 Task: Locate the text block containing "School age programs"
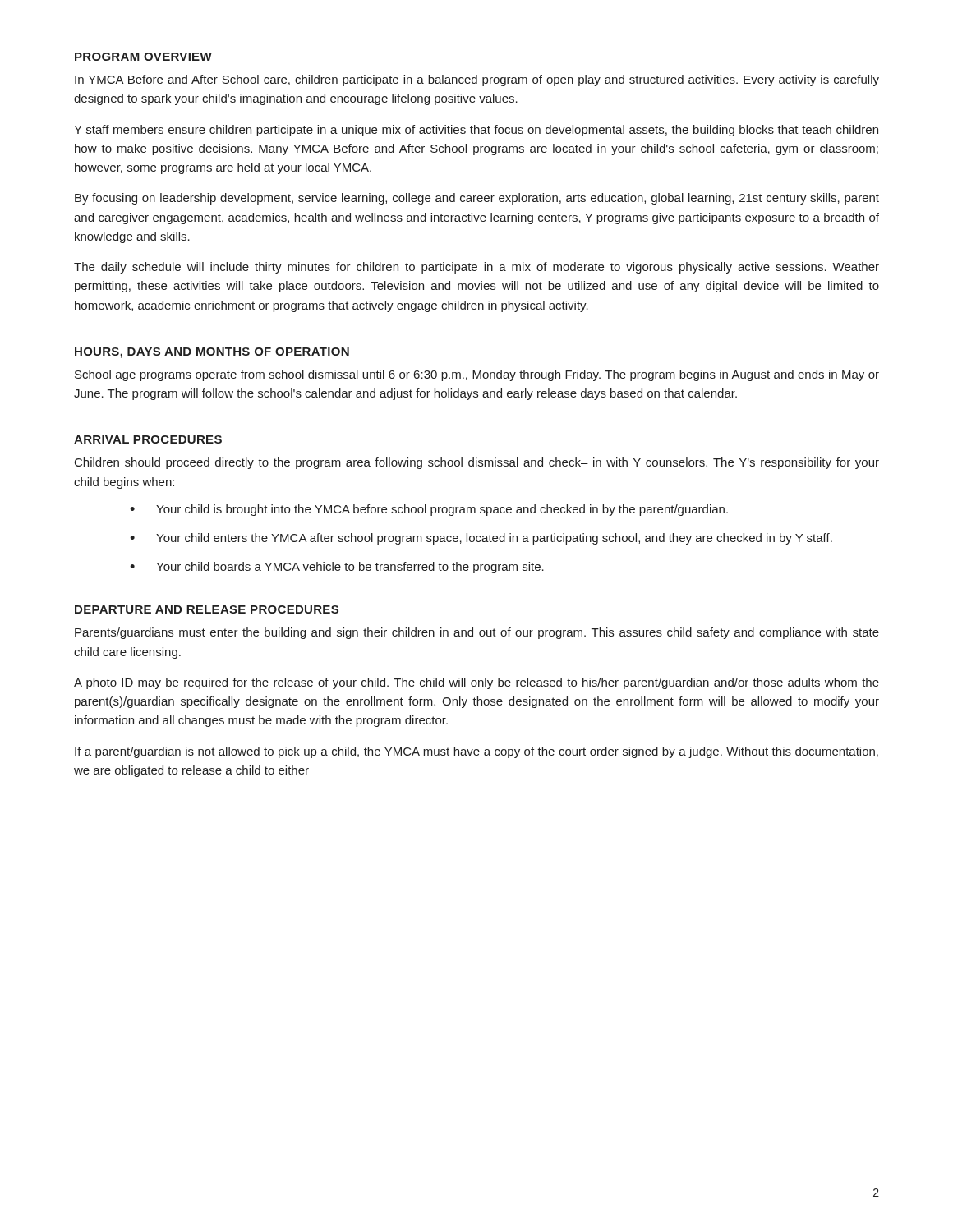[476, 383]
